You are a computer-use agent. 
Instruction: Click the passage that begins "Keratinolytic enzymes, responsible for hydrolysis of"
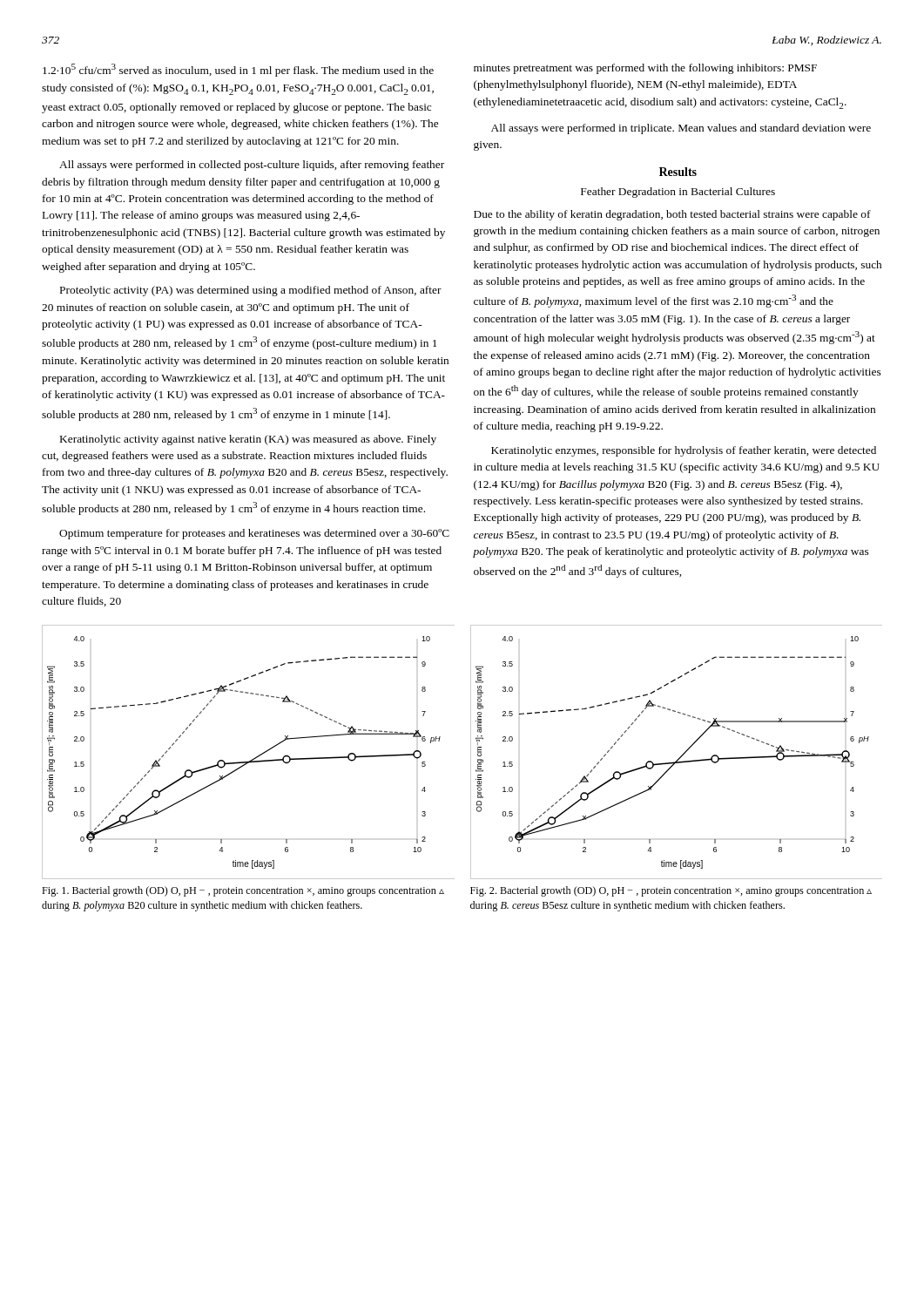(x=678, y=511)
